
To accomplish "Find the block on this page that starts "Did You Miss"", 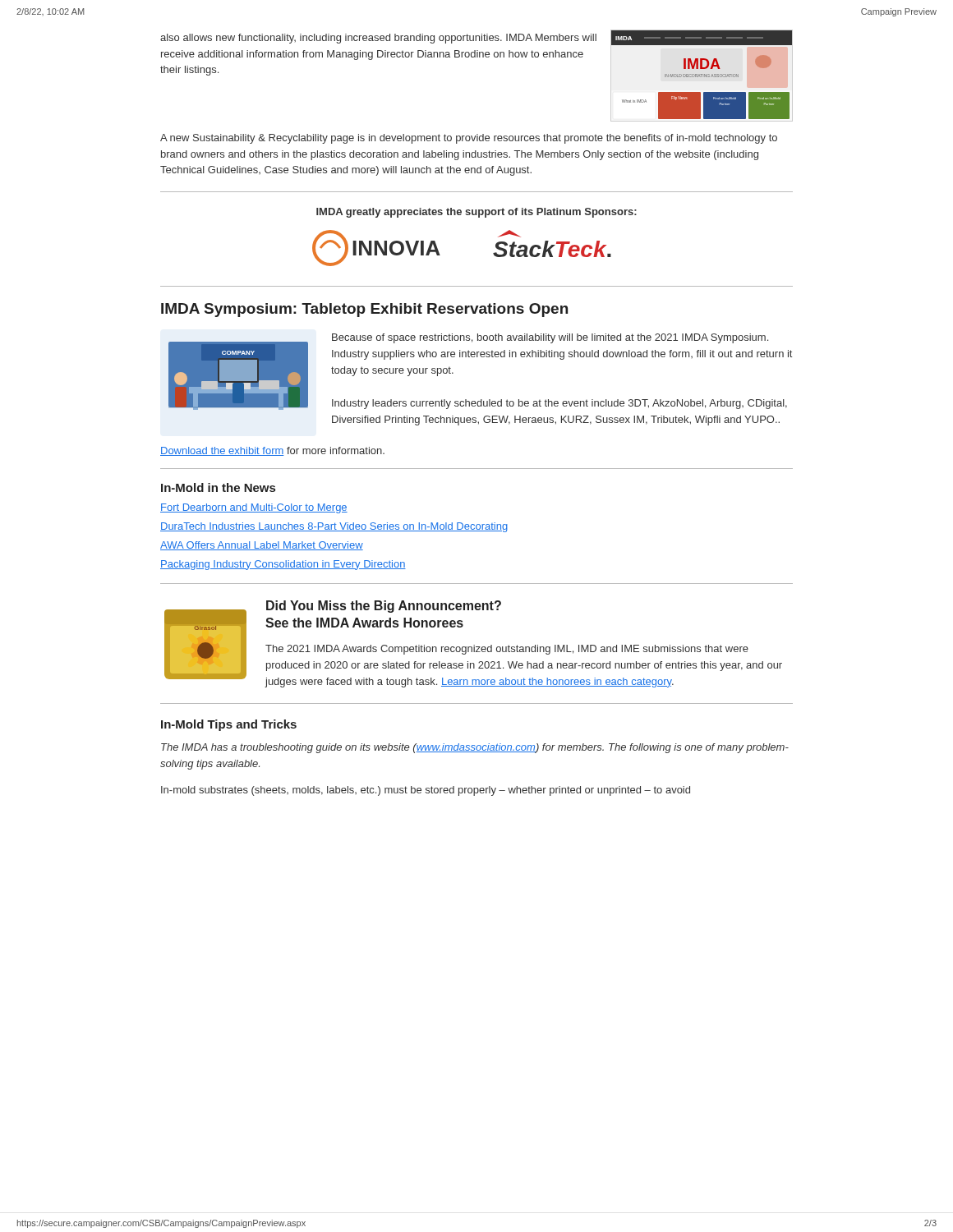I will pos(384,614).
